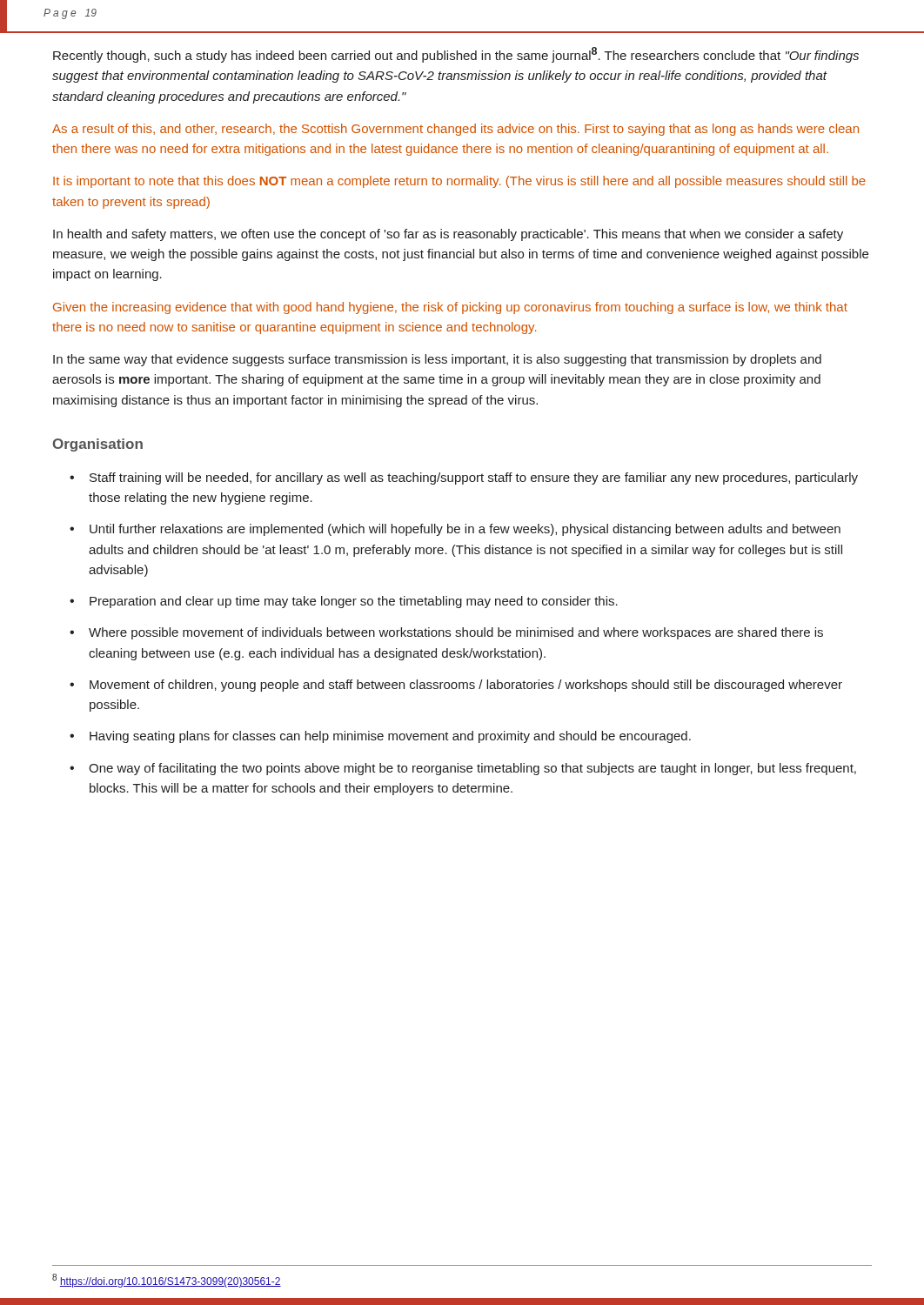Point to the text starting "Until further relaxations are implemented (which will hopefully"
Screen dimensions: 1305x924
[x=466, y=549]
